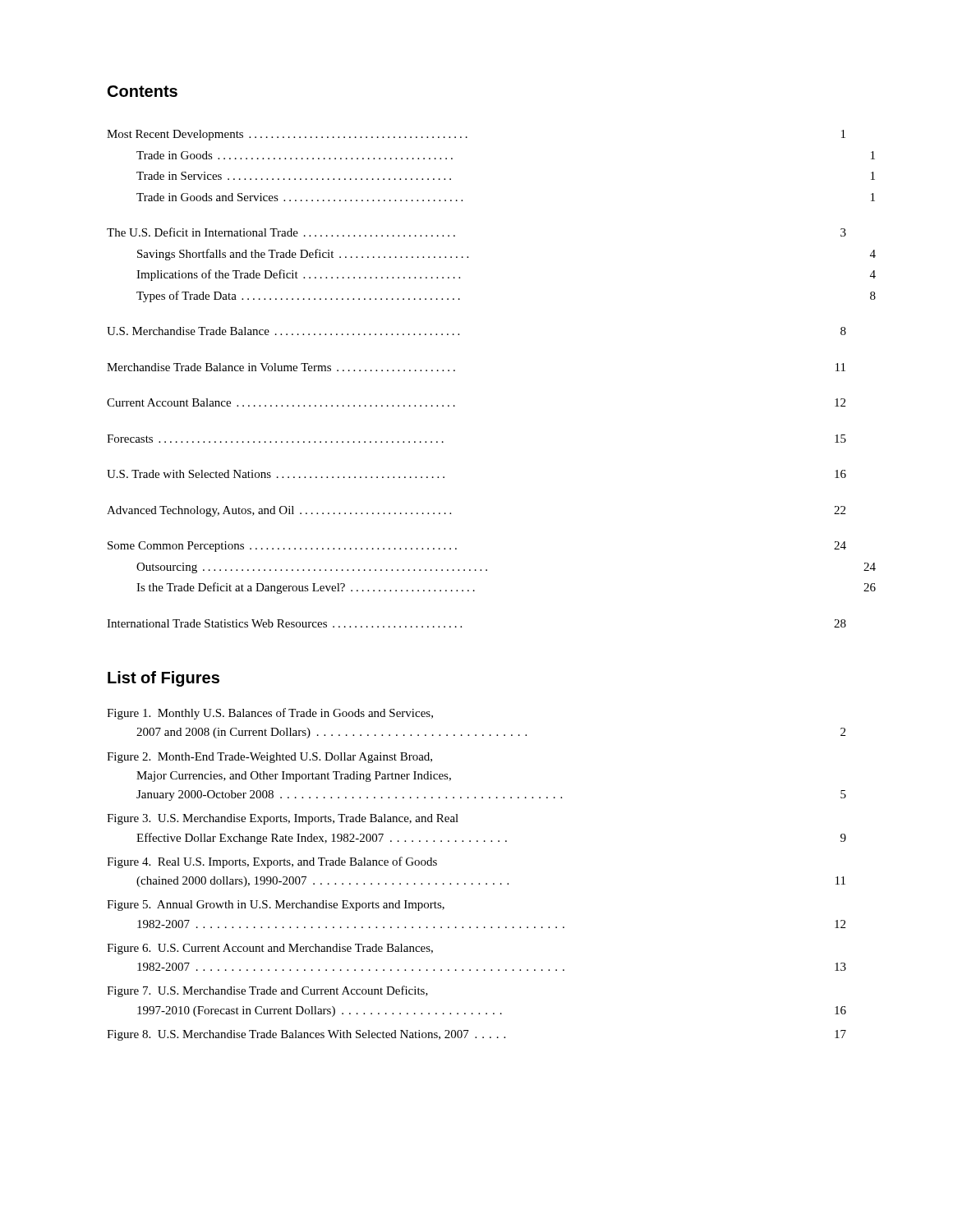Locate the text "List of Figures"

point(163,678)
